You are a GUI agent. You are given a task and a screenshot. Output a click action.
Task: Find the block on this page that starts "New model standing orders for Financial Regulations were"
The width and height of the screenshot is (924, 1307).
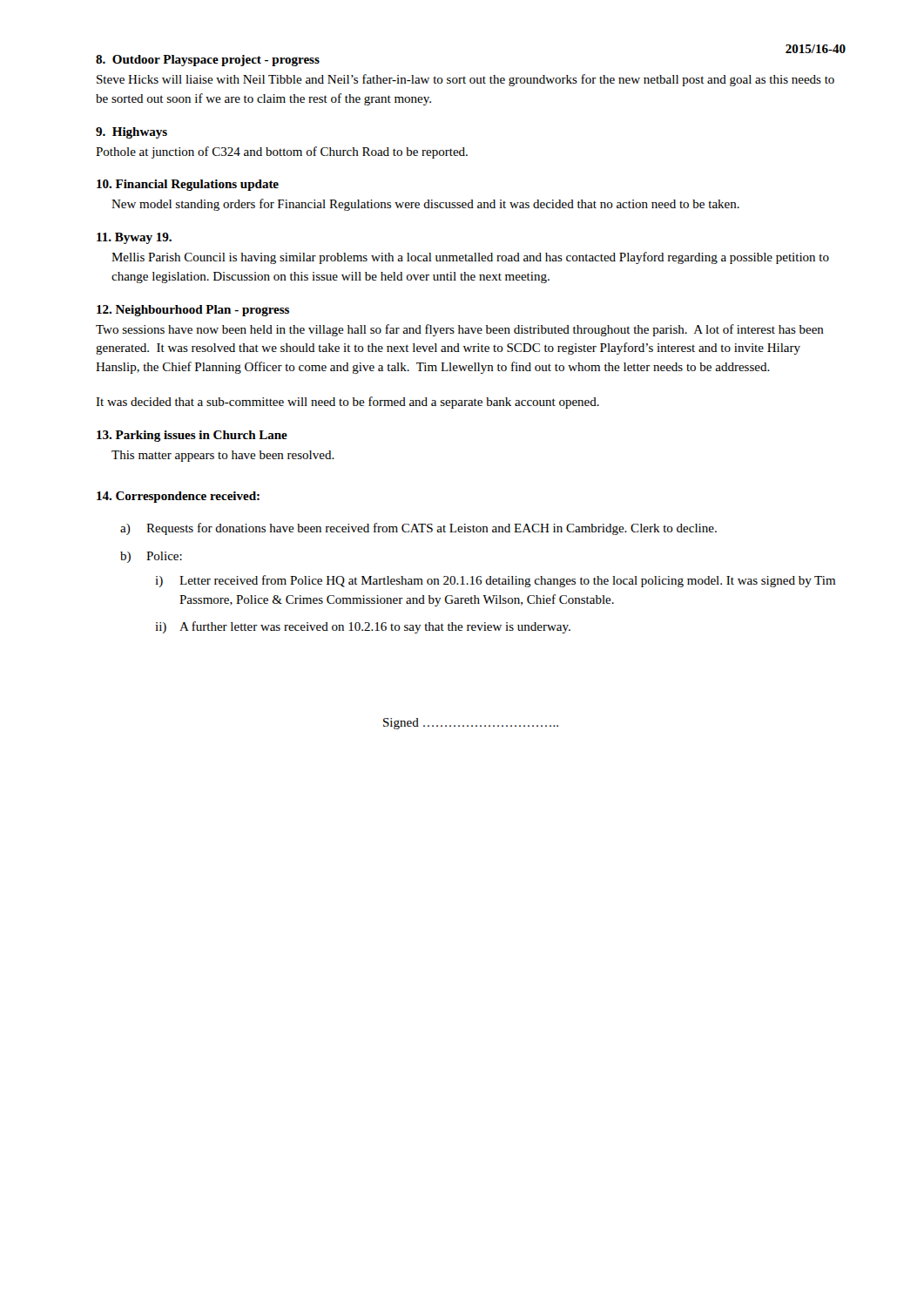click(426, 204)
